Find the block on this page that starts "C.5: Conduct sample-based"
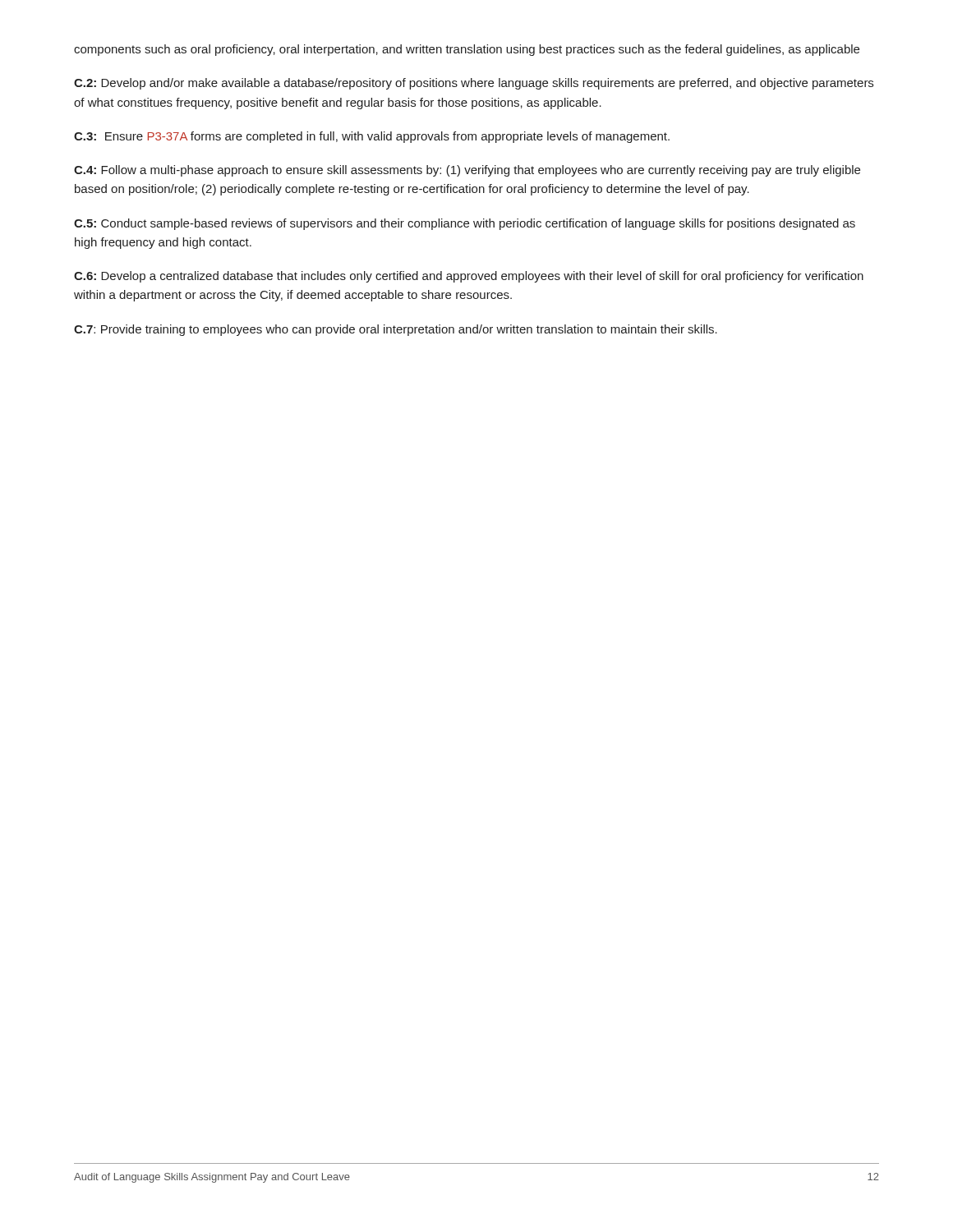 (465, 232)
